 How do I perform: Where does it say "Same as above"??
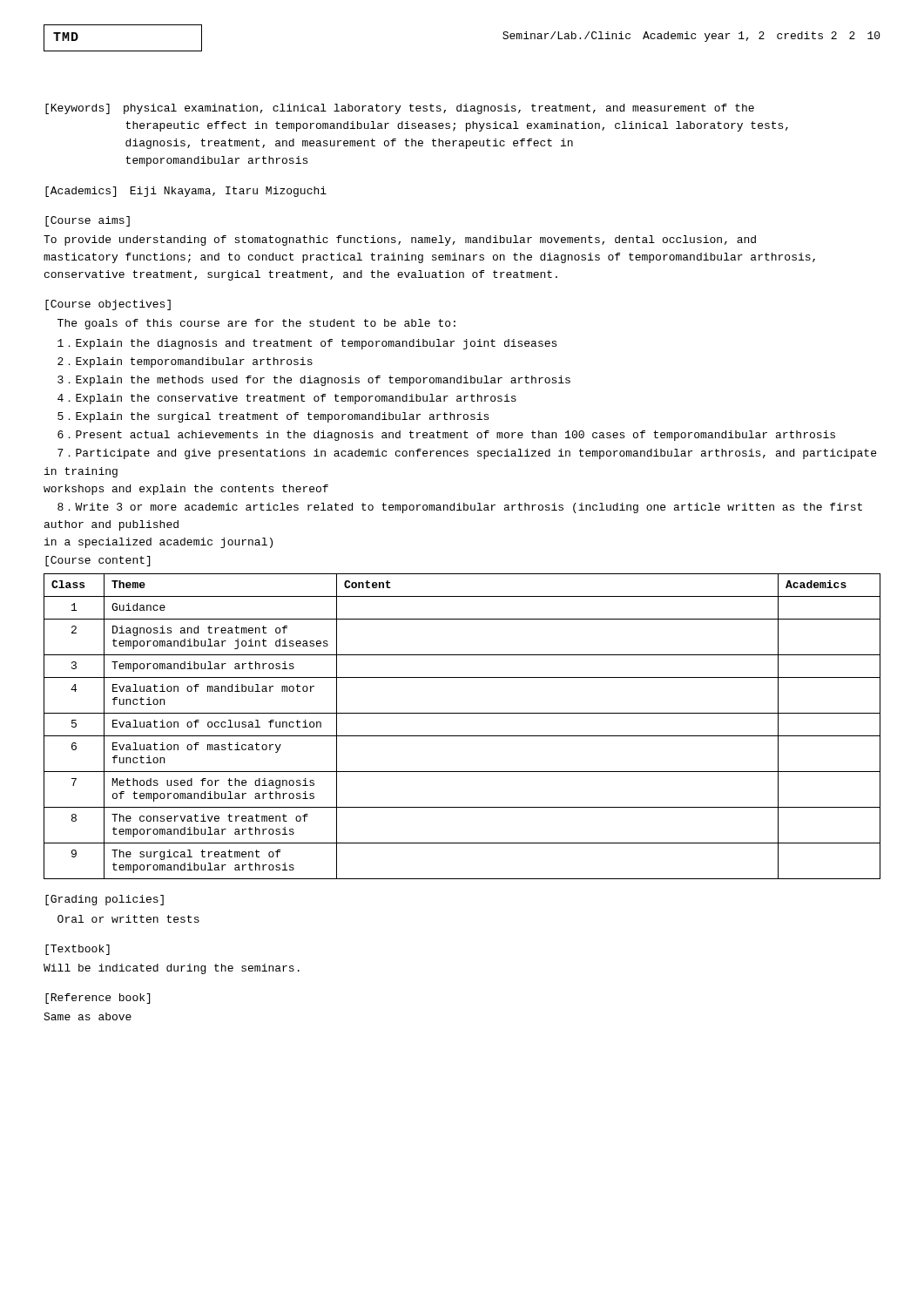[88, 1017]
